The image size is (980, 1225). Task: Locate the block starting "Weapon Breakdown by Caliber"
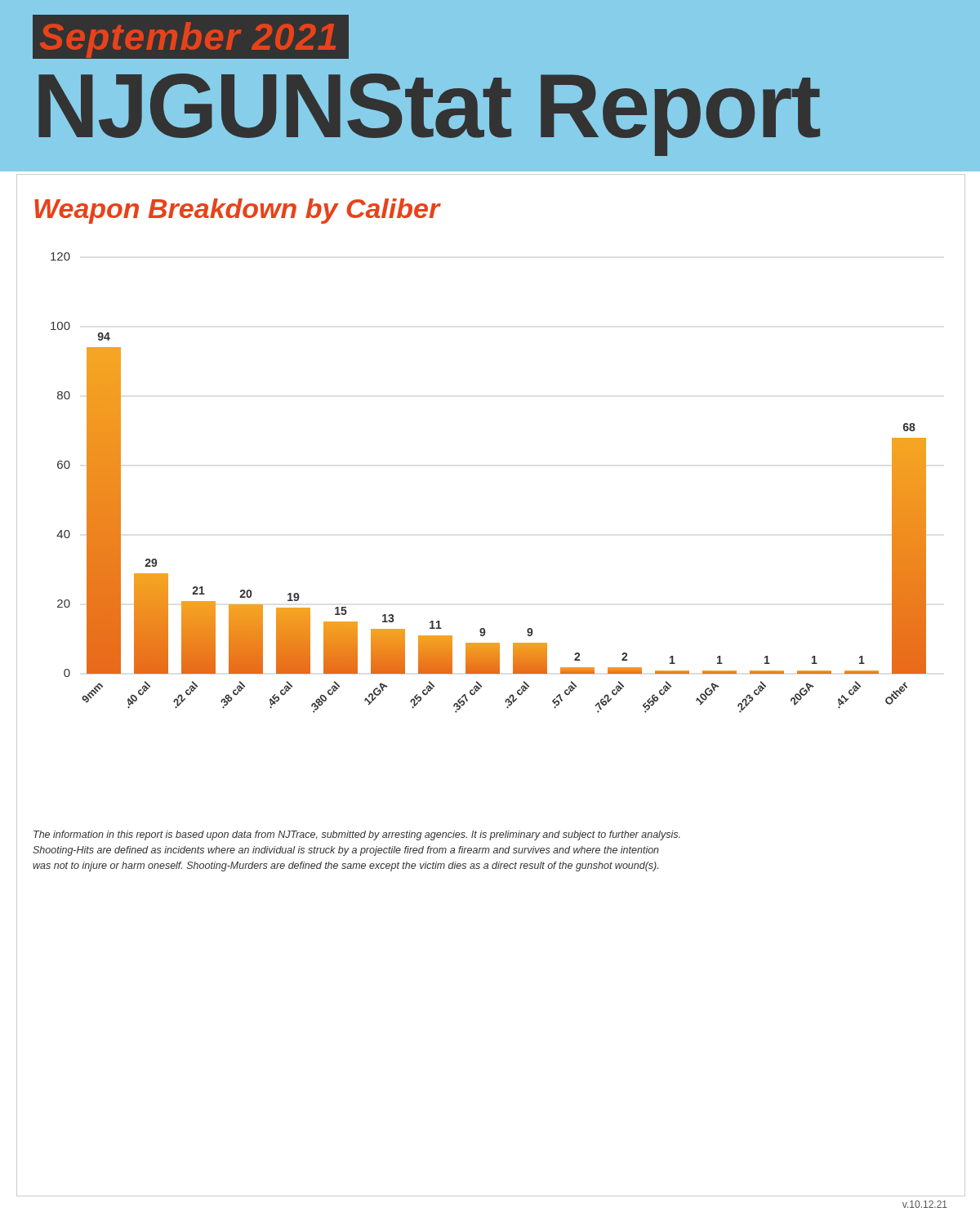tap(236, 208)
